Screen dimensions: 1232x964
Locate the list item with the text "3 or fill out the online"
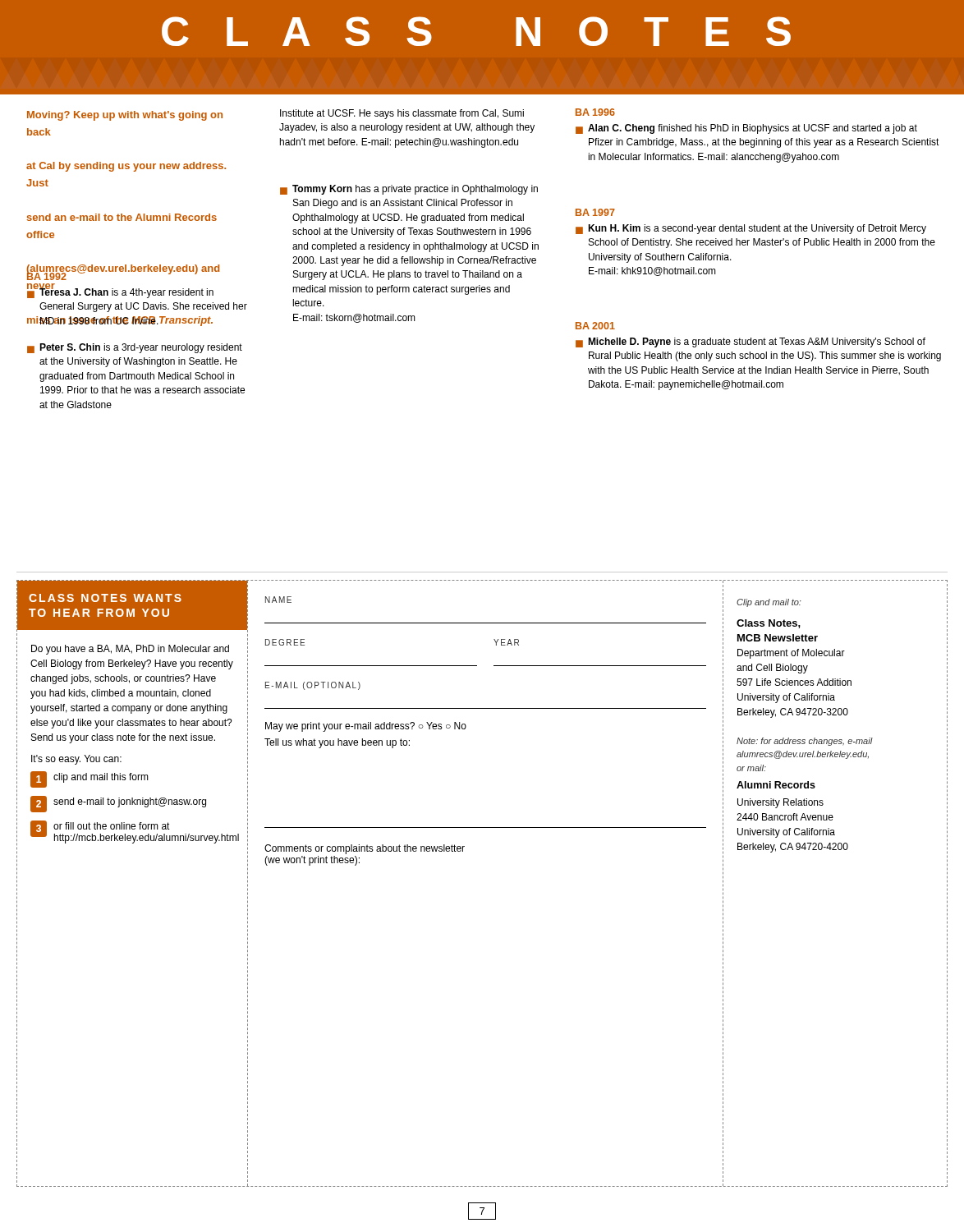[132, 832]
